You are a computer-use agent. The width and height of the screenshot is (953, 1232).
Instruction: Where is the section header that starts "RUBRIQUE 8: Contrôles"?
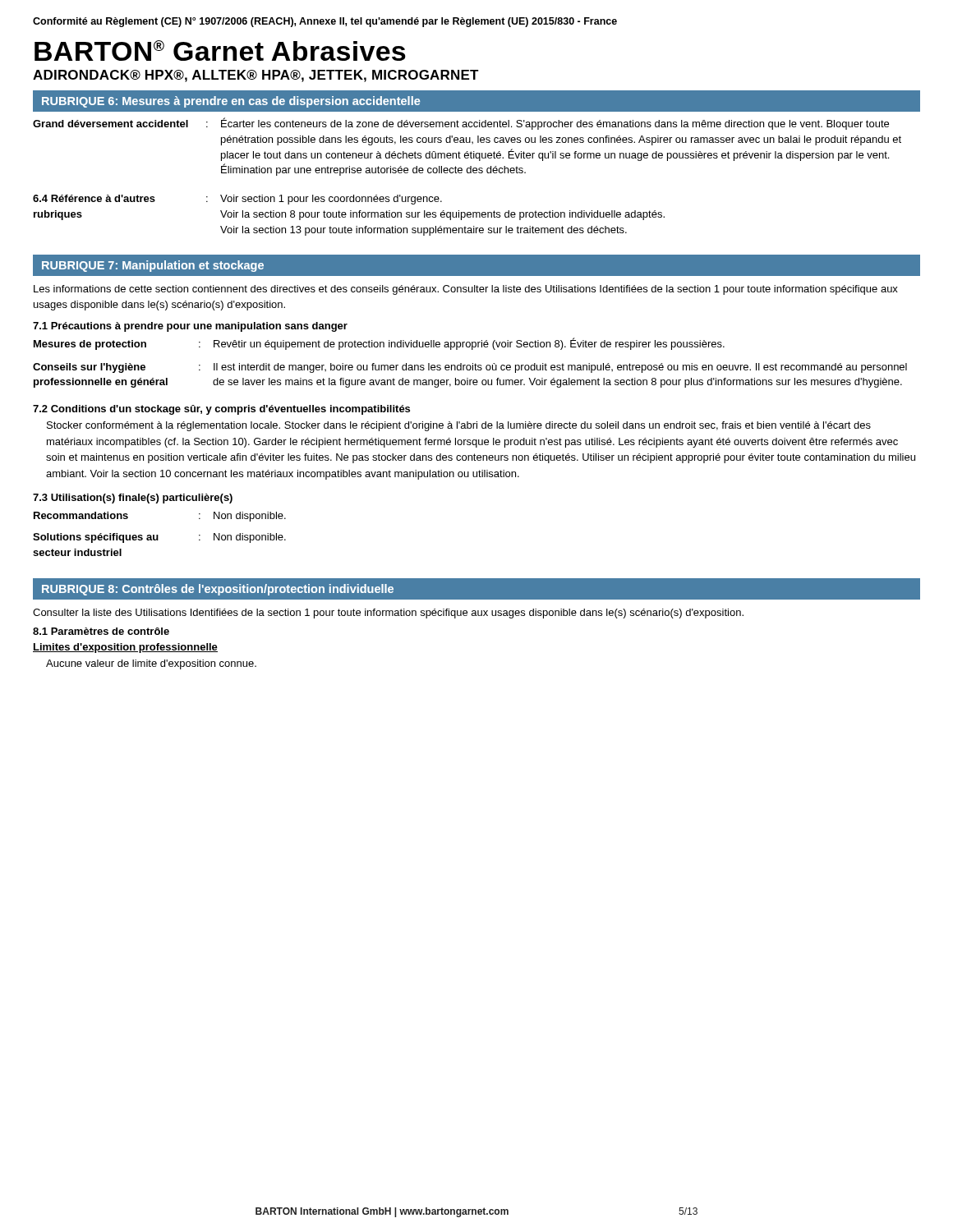[218, 589]
